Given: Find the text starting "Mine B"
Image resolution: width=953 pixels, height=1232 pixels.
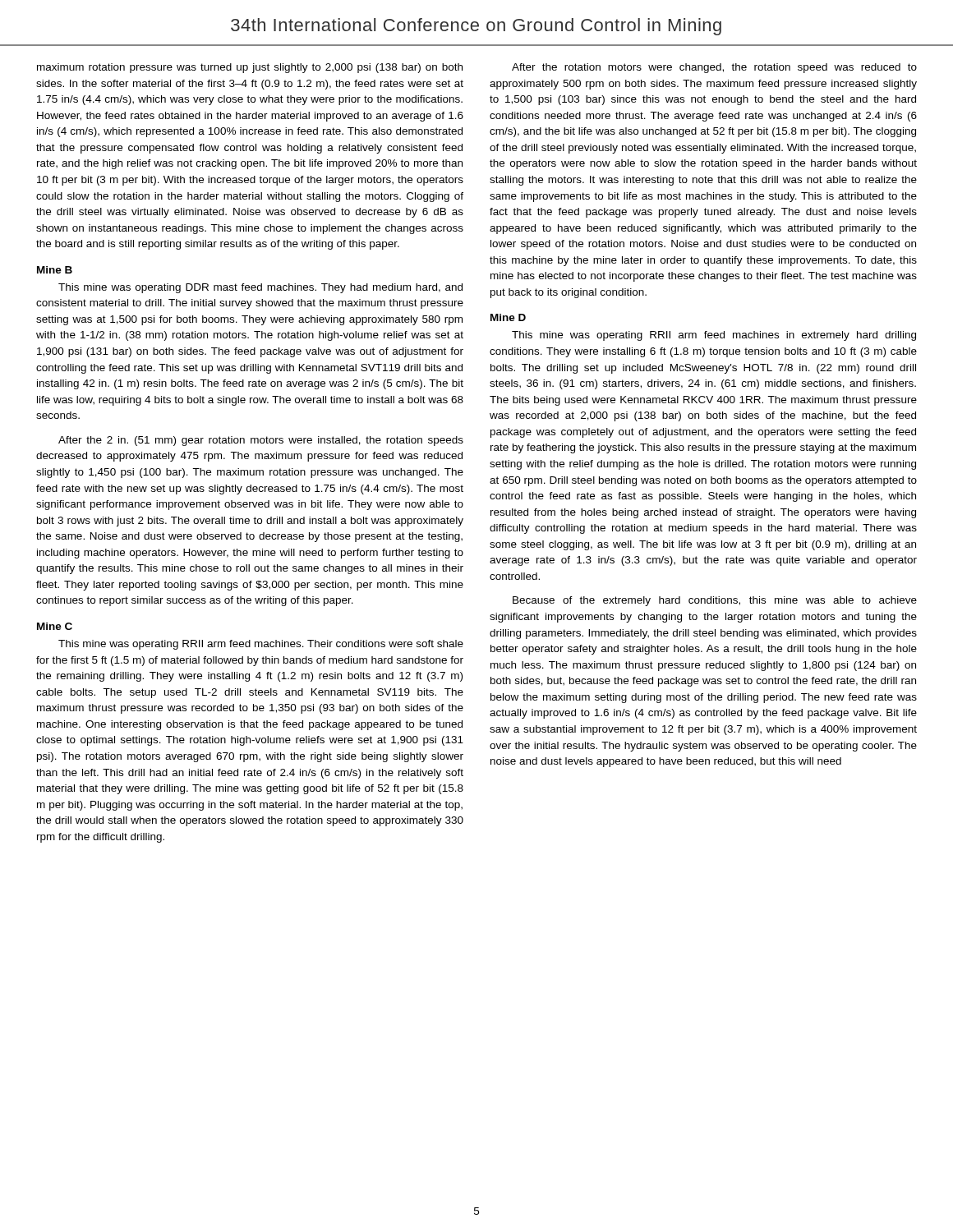Looking at the screenshot, I should (54, 270).
